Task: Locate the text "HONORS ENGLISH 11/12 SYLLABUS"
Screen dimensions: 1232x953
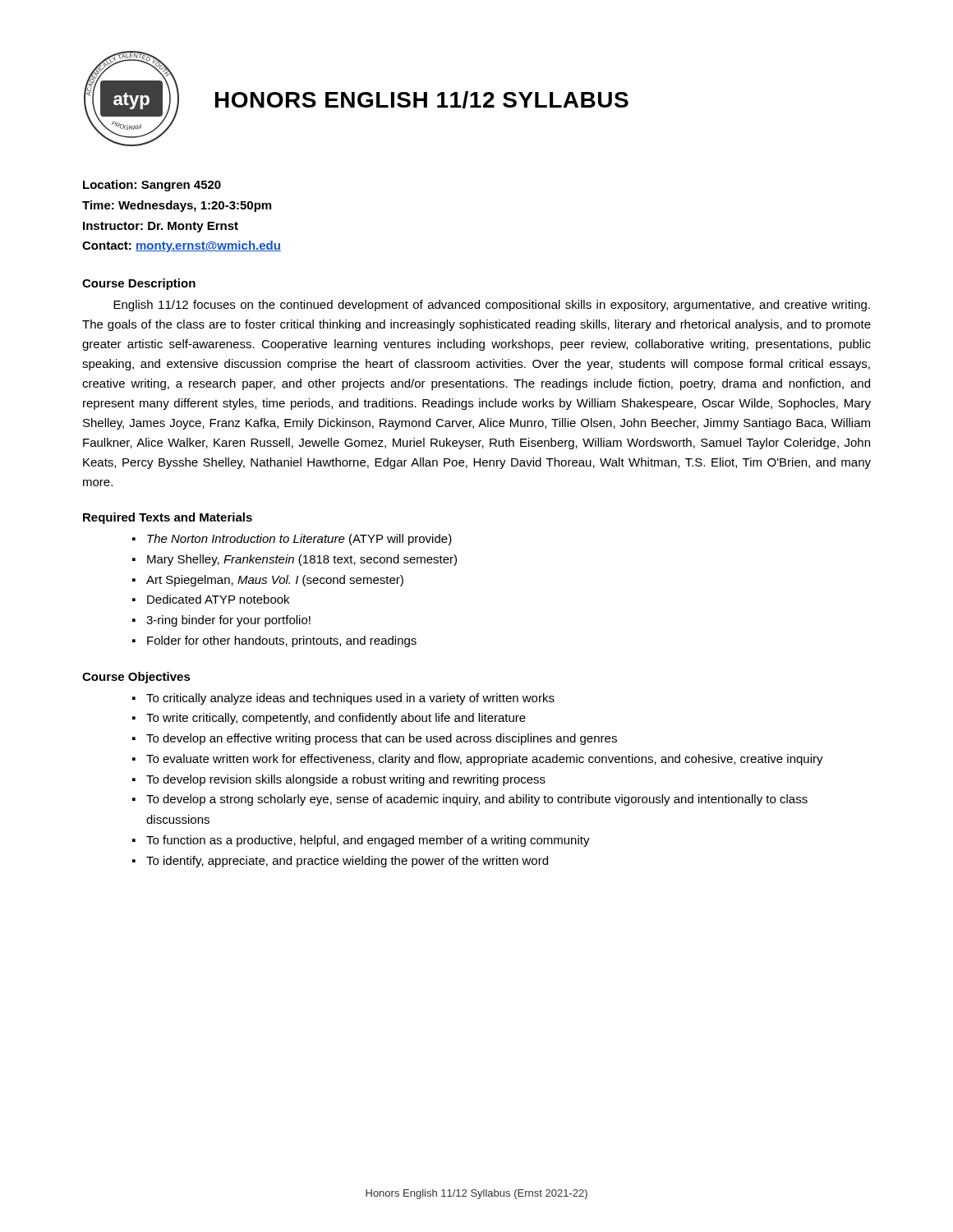Action: 422,99
